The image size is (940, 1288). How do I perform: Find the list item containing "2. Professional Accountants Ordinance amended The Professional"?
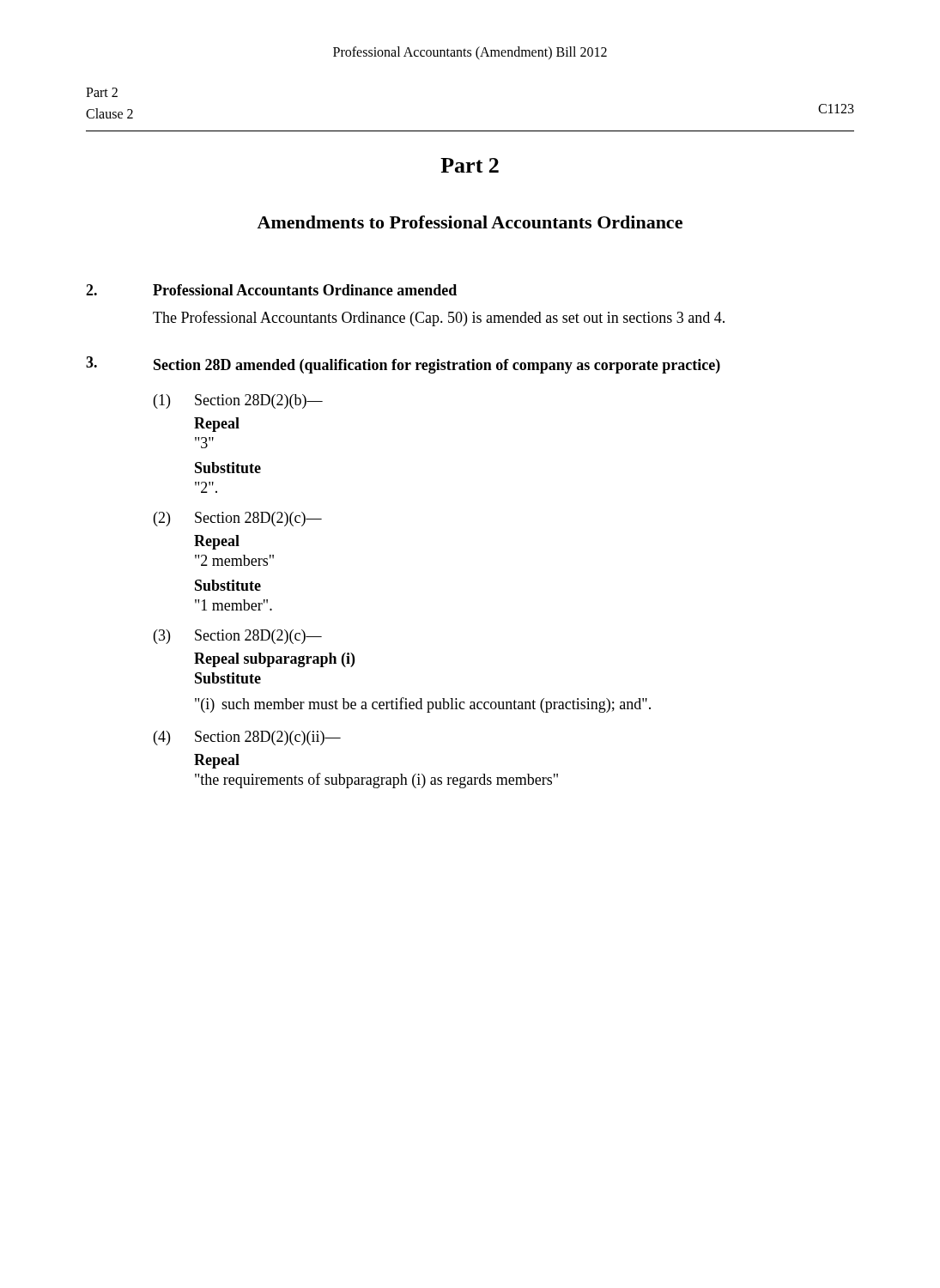coord(470,306)
